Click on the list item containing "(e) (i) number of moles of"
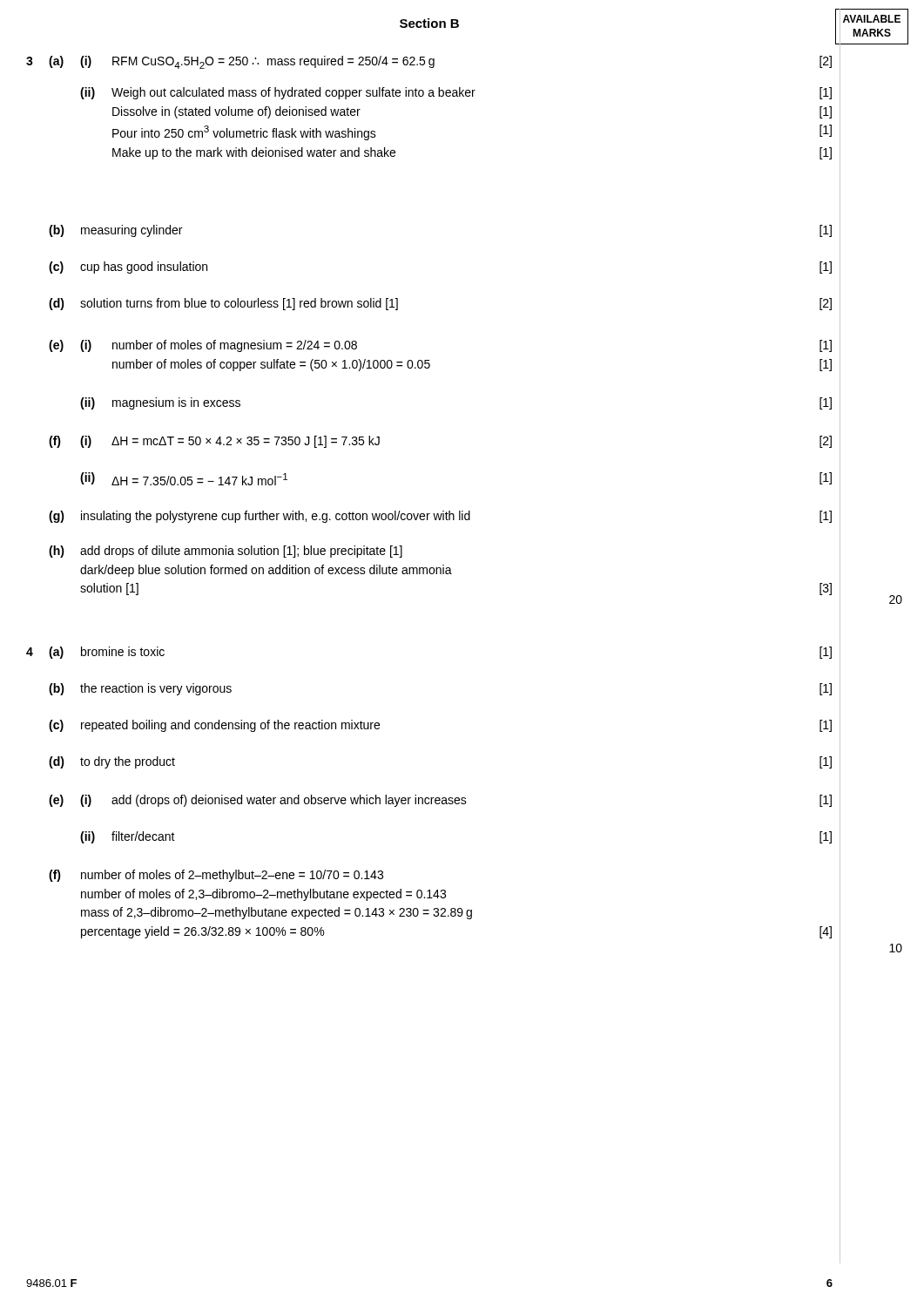This screenshot has height=1307, width=924. [x=429, y=355]
